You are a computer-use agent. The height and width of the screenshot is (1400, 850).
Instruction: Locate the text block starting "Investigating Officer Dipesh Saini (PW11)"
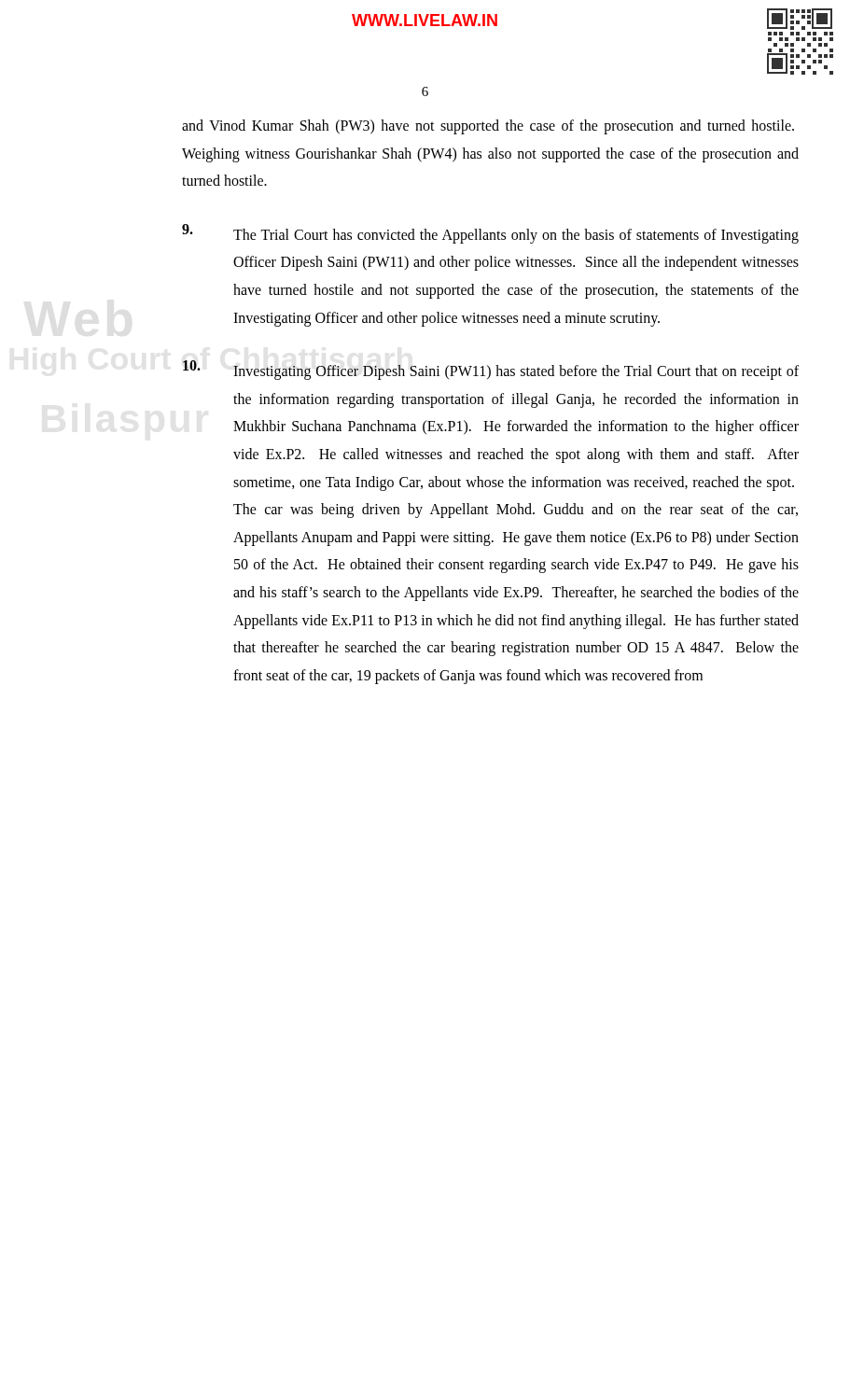490,523
